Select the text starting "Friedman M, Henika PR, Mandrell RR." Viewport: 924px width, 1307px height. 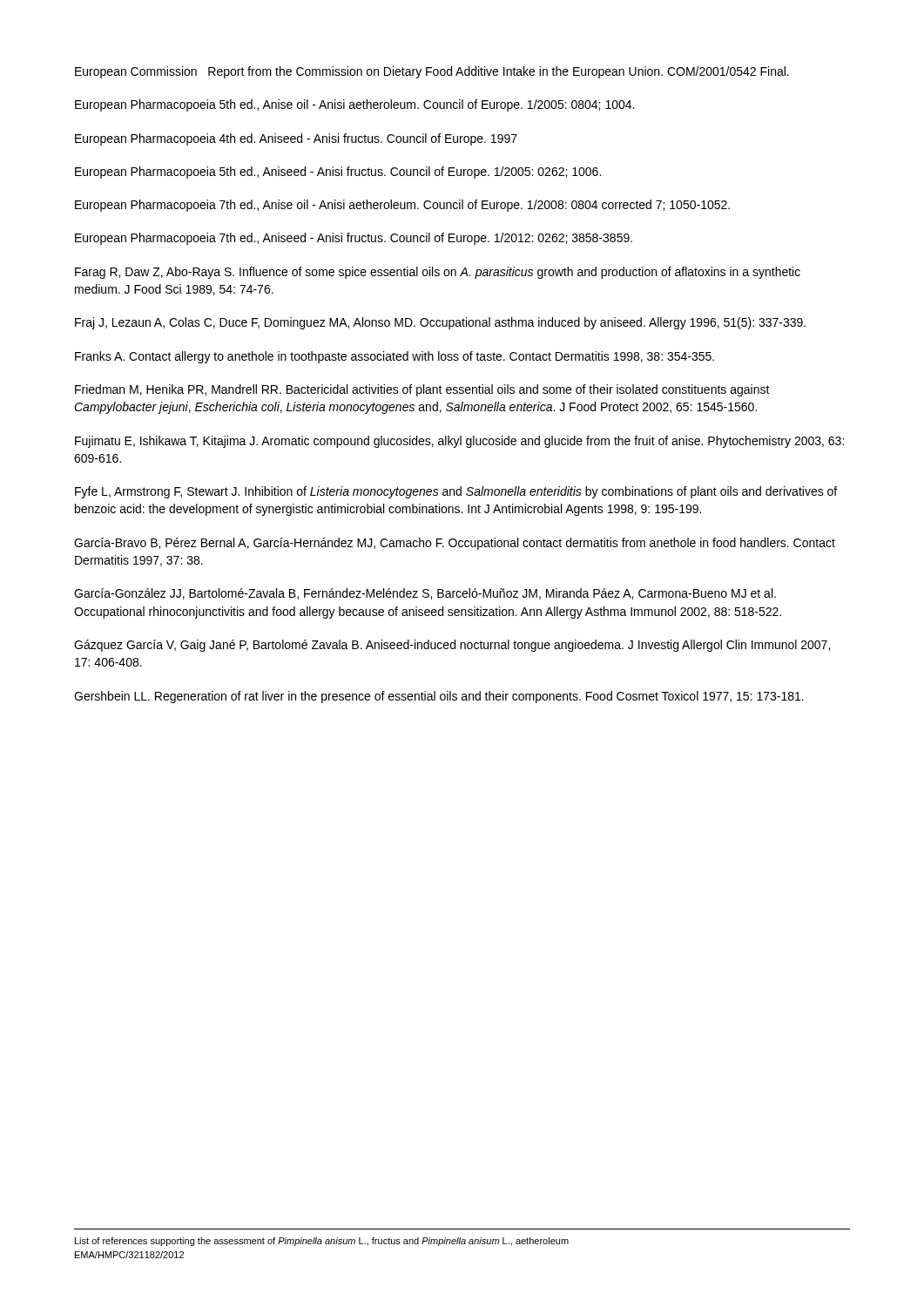(x=422, y=398)
